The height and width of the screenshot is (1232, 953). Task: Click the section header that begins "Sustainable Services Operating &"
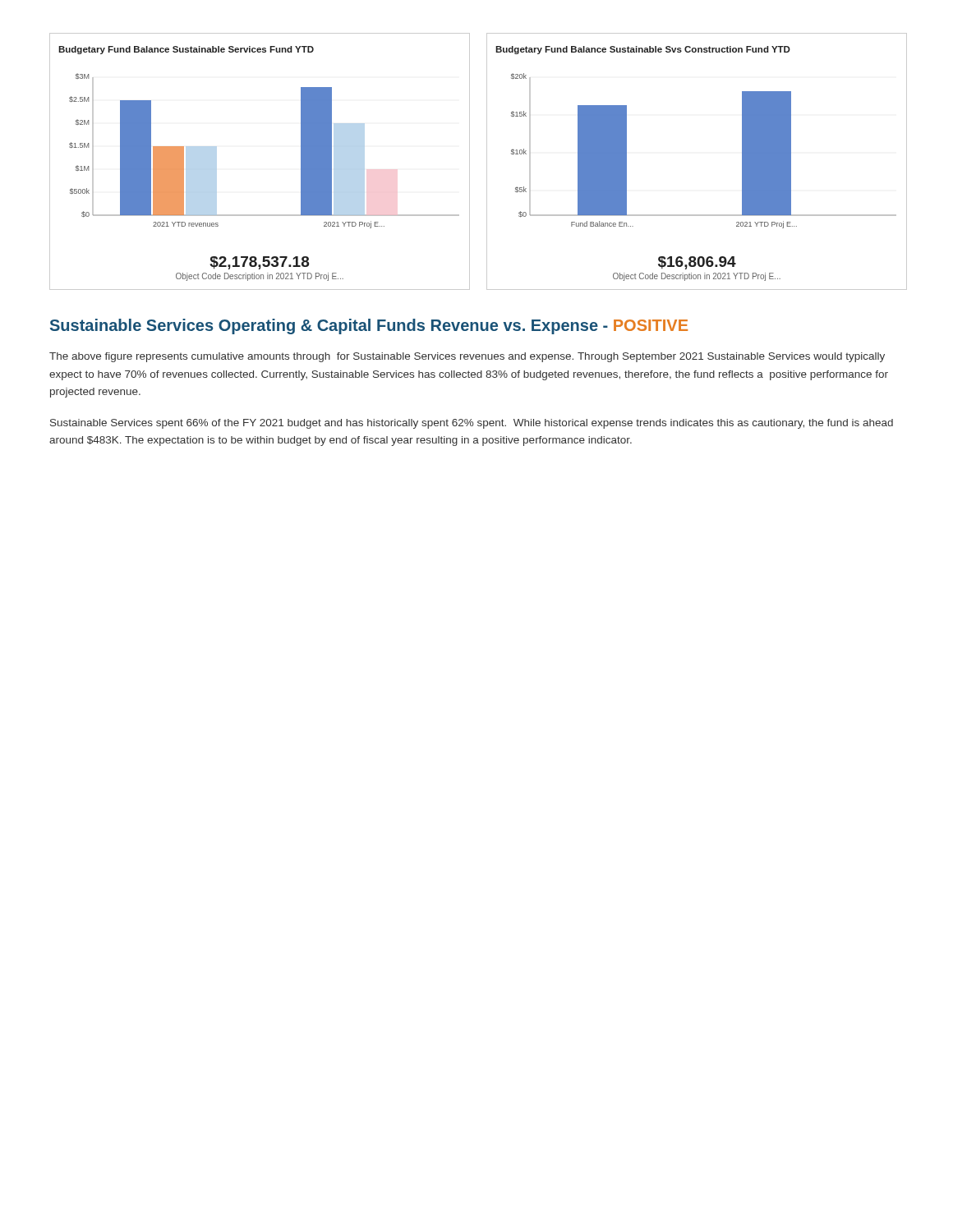369,325
